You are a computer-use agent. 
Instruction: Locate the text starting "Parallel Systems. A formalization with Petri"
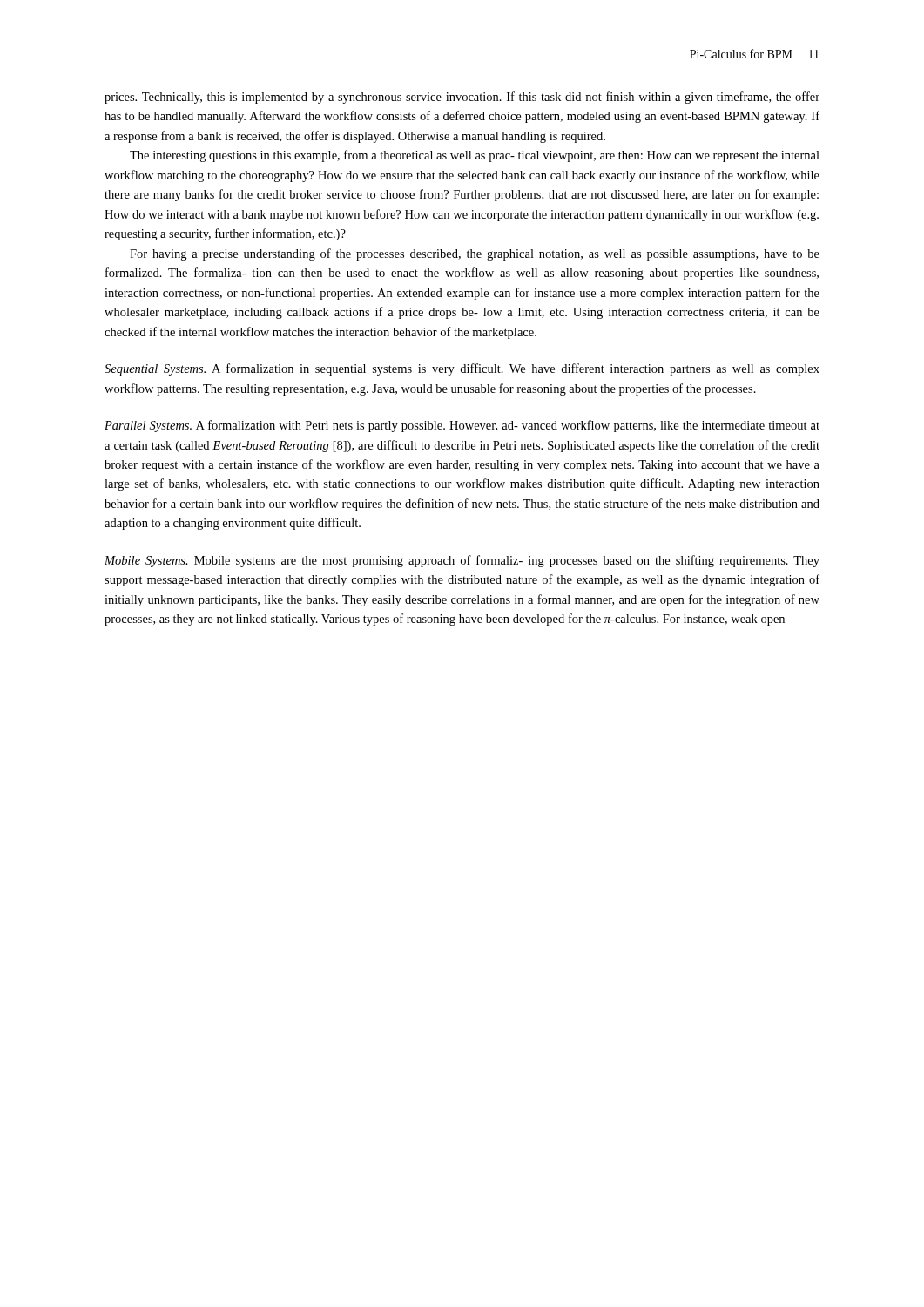tap(462, 474)
